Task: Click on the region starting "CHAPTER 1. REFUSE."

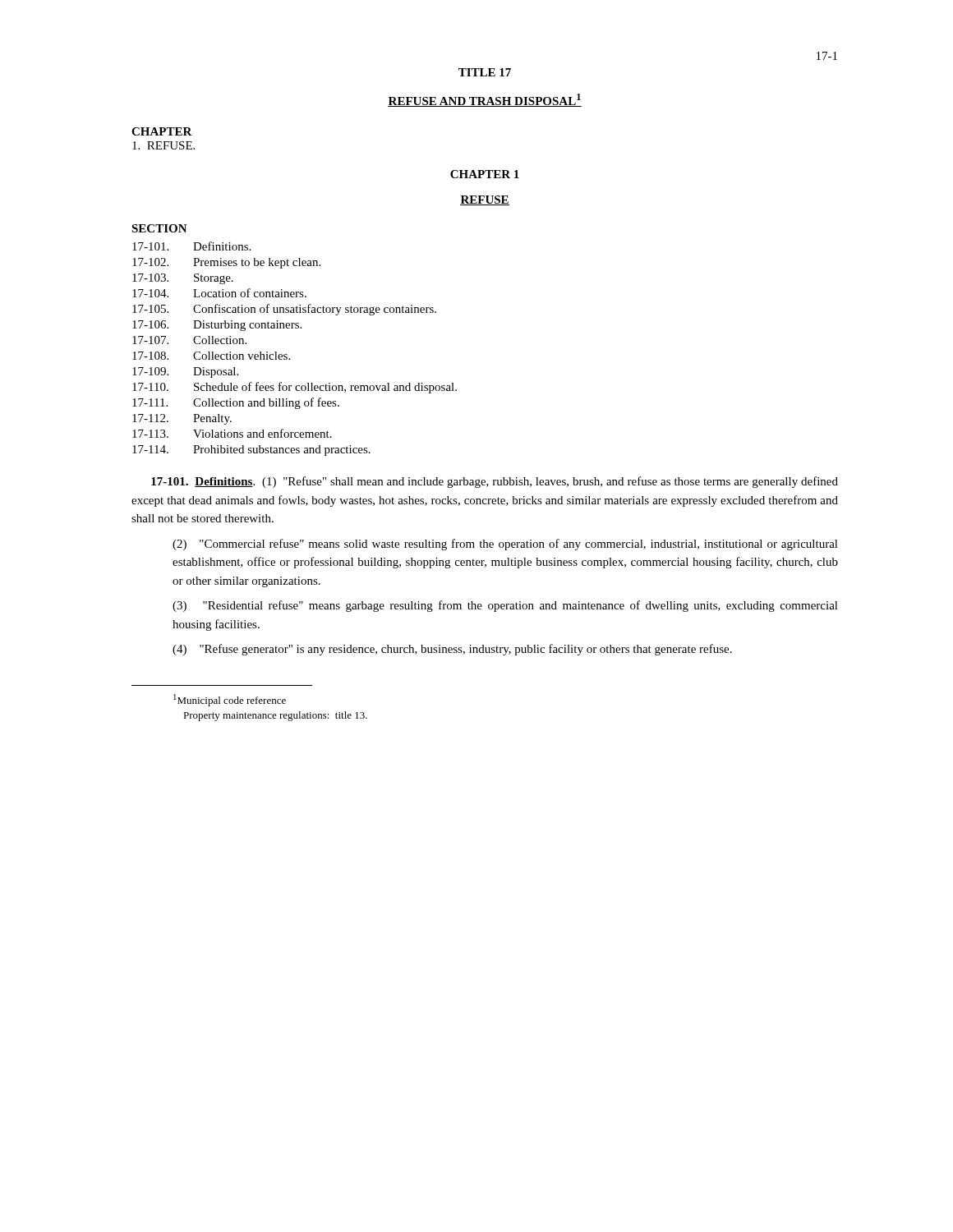Action: [164, 138]
